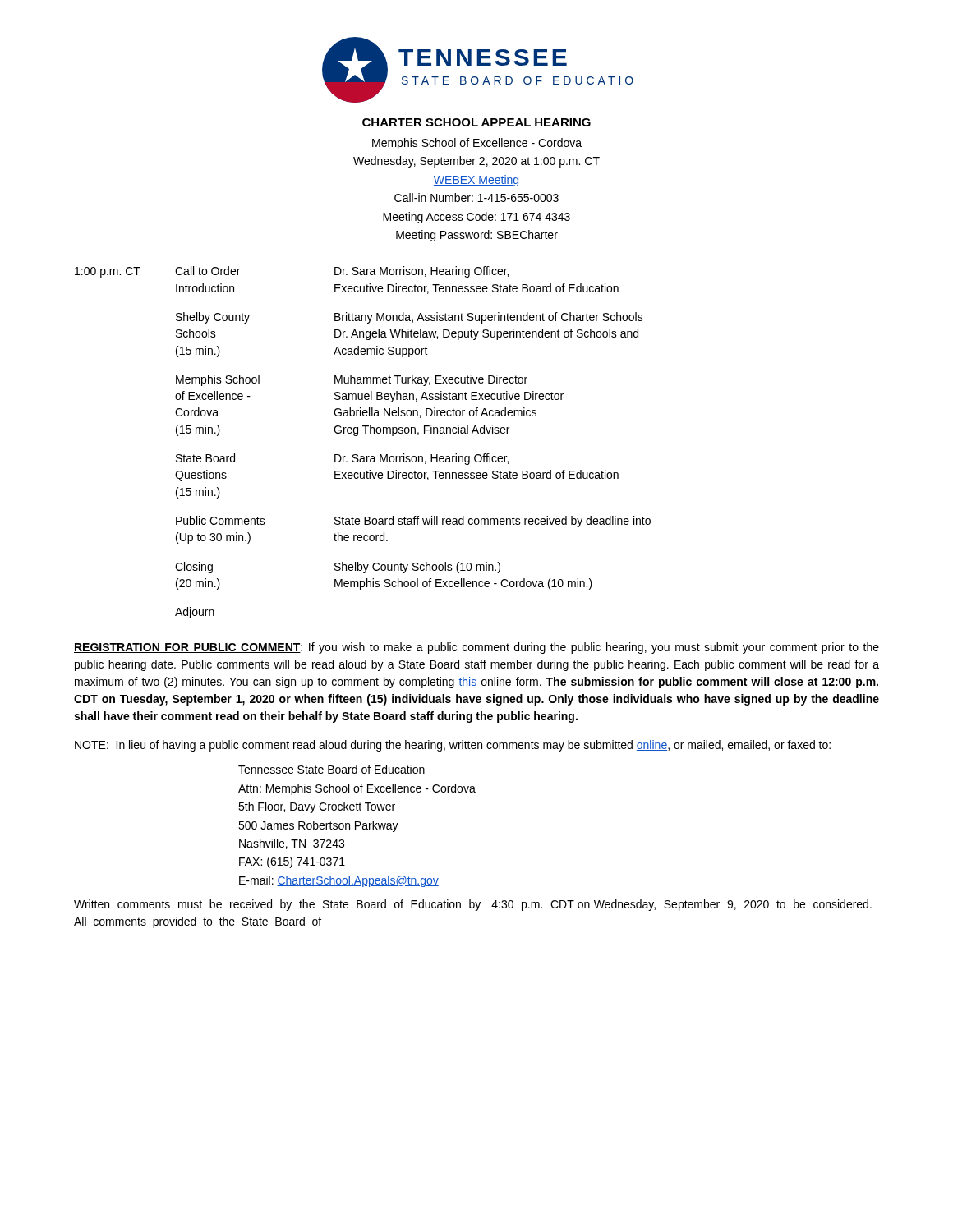Click on the block starting "Tennessee State Board of"
The height and width of the screenshot is (1232, 953).
click(x=357, y=825)
